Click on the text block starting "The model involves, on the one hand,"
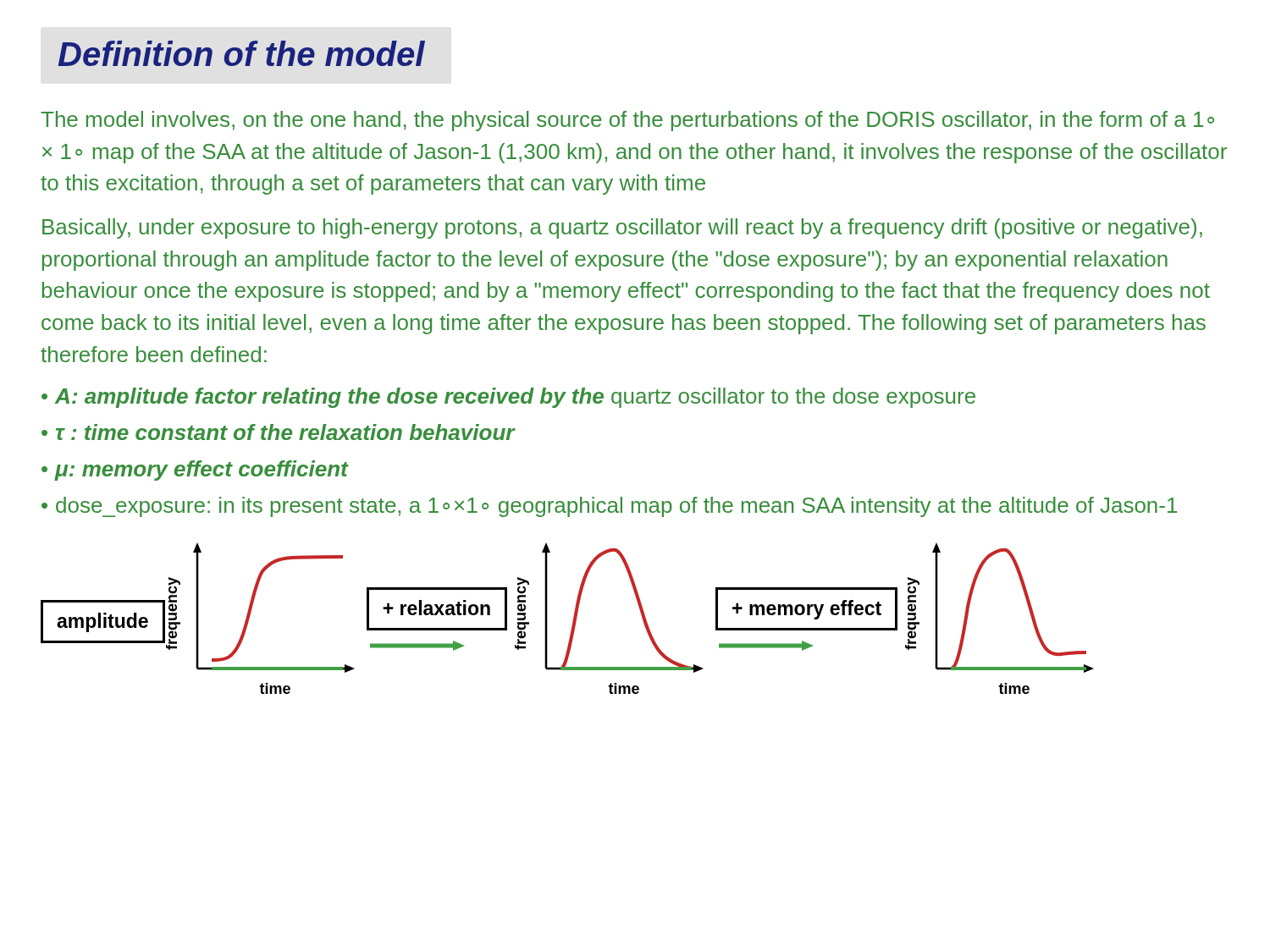The image size is (1270, 952). pos(634,151)
